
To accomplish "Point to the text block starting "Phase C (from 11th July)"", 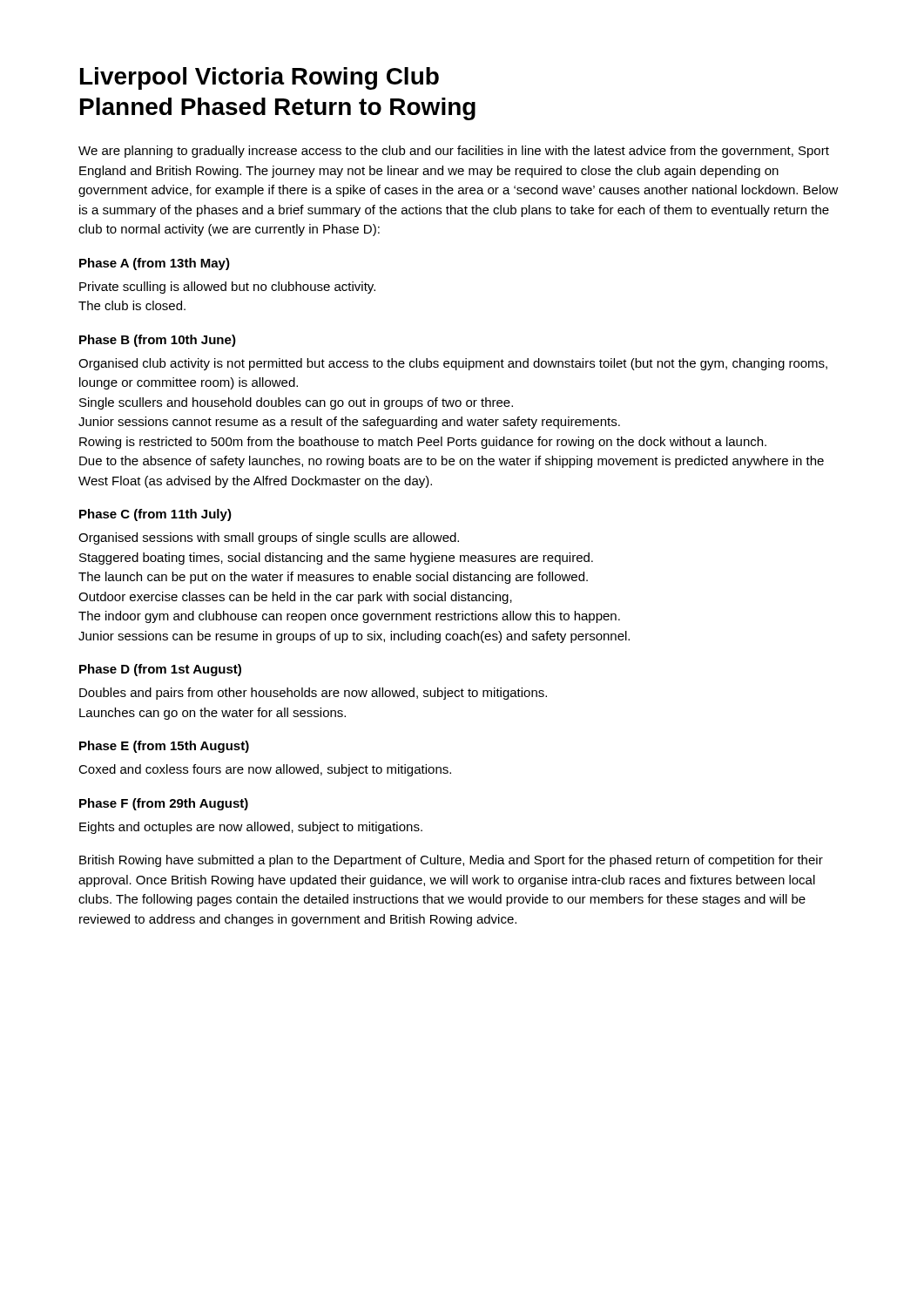I will tap(155, 514).
